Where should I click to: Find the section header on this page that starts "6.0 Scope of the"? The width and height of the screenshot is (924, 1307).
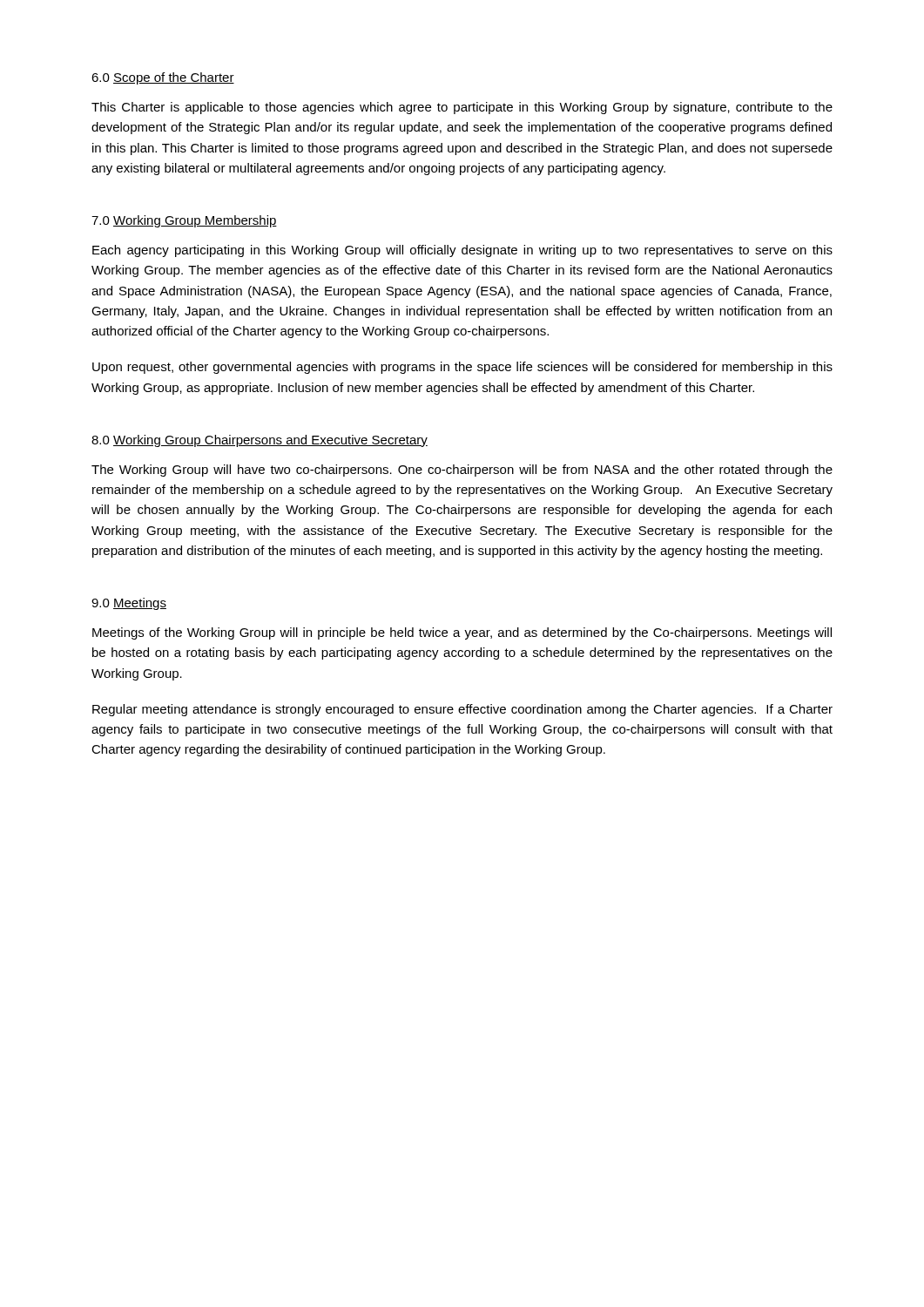163,77
